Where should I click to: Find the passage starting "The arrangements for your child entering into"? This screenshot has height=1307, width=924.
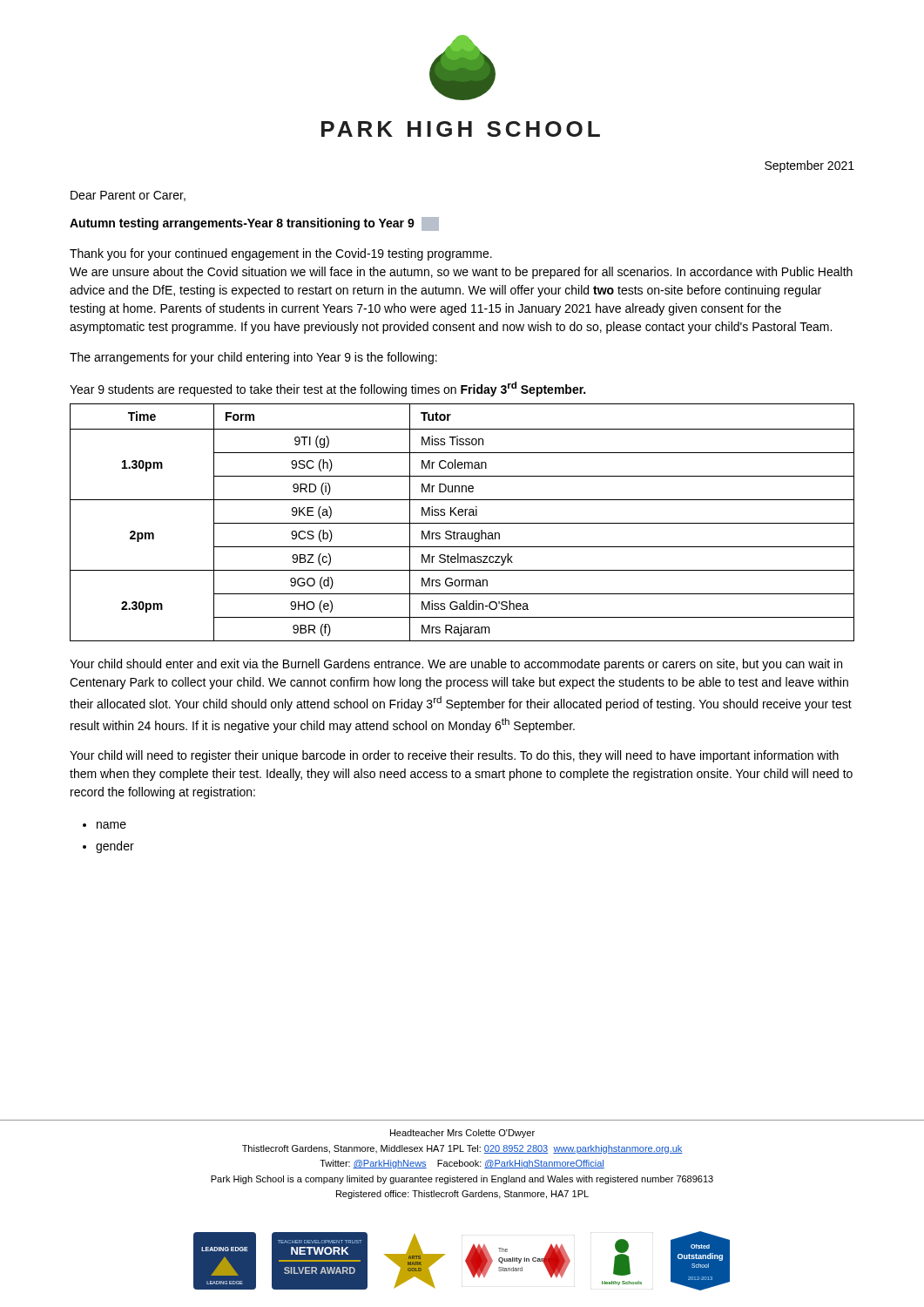pos(254,358)
